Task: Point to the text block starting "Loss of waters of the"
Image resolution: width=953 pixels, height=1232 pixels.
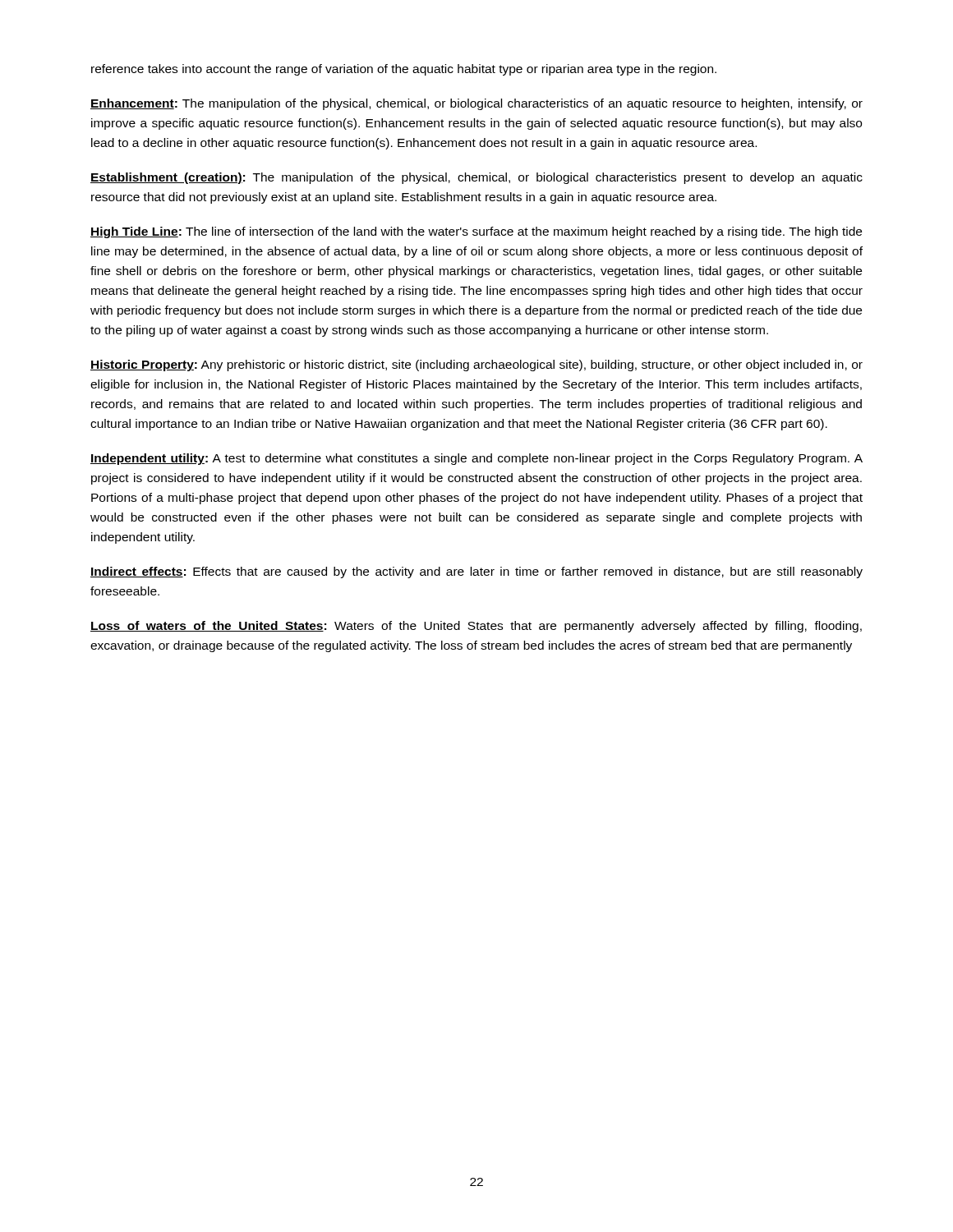Action: coord(476,636)
